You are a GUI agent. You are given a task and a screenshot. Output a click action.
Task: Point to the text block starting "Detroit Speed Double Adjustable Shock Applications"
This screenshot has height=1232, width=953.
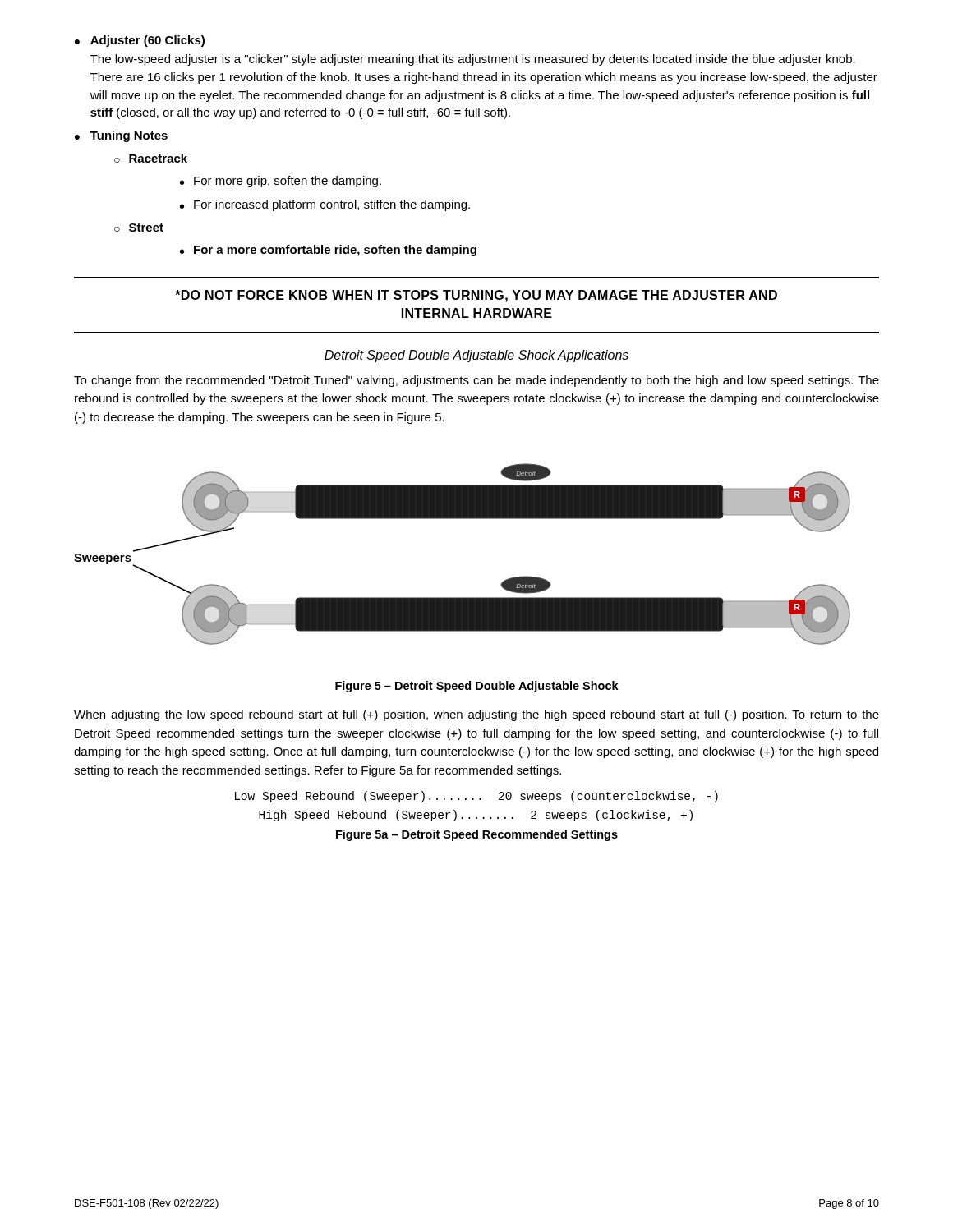[476, 355]
